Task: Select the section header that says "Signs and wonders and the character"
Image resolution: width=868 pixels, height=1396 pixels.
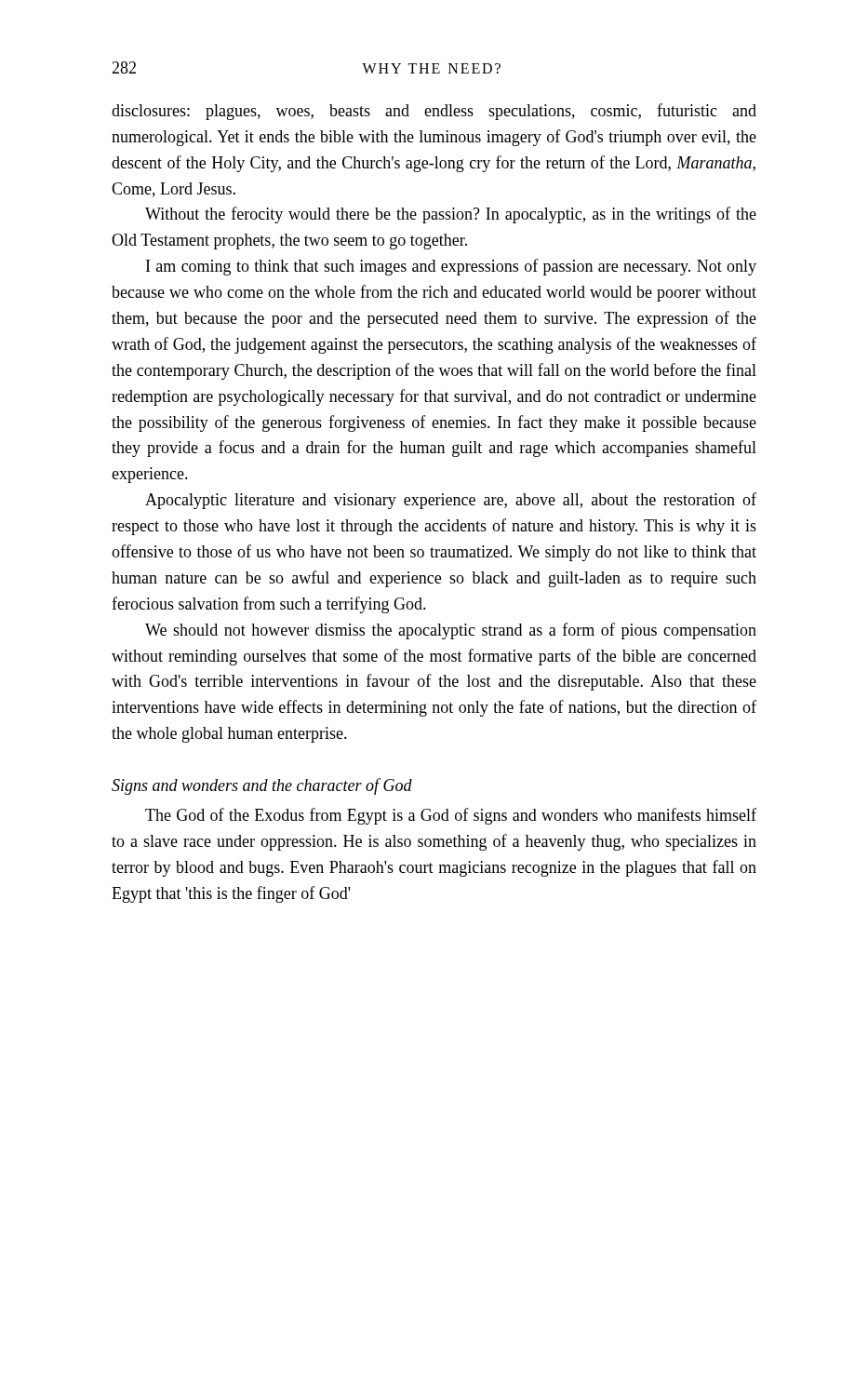Action: click(x=262, y=786)
